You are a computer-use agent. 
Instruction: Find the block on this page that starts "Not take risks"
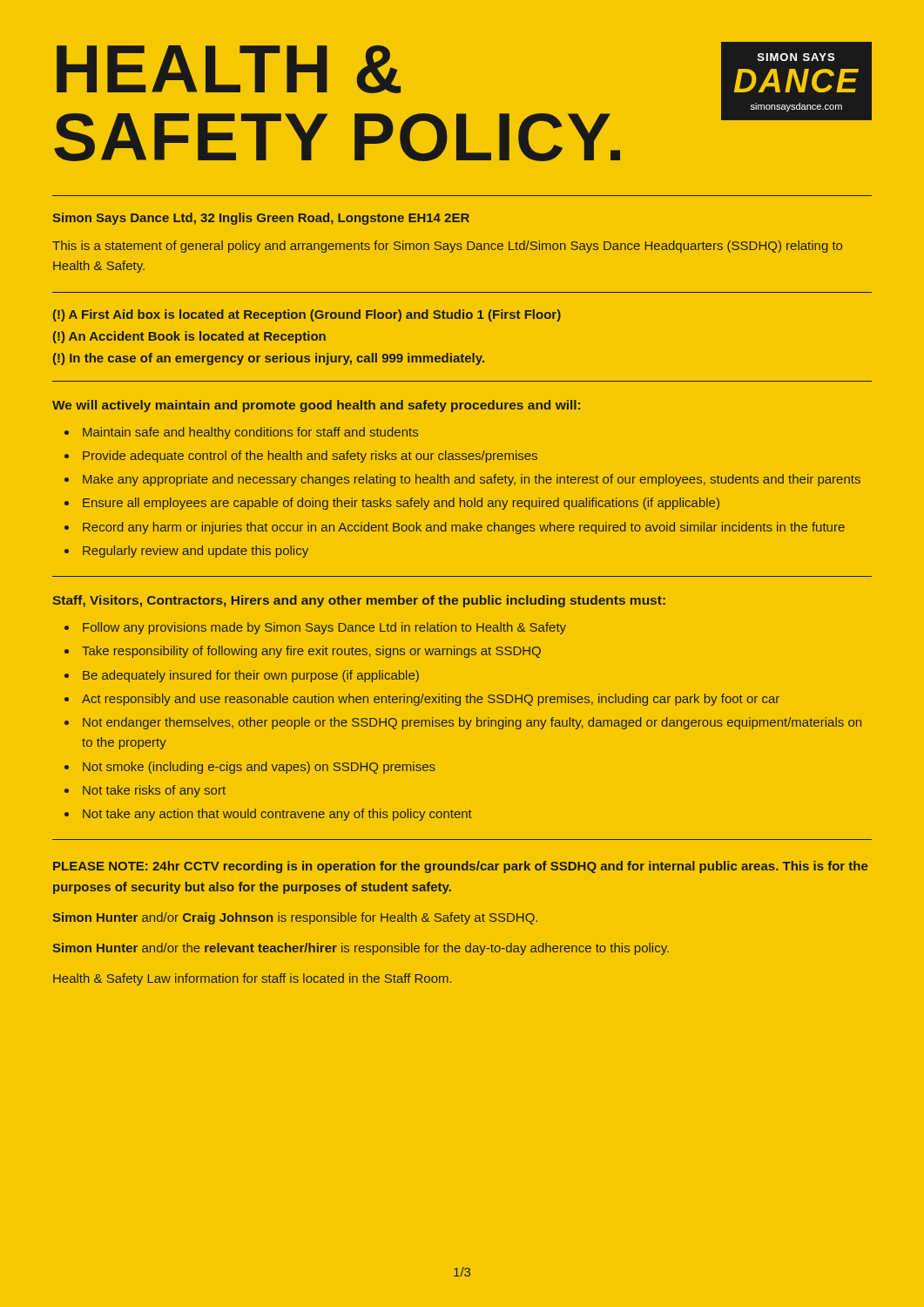pyautogui.click(x=154, y=790)
